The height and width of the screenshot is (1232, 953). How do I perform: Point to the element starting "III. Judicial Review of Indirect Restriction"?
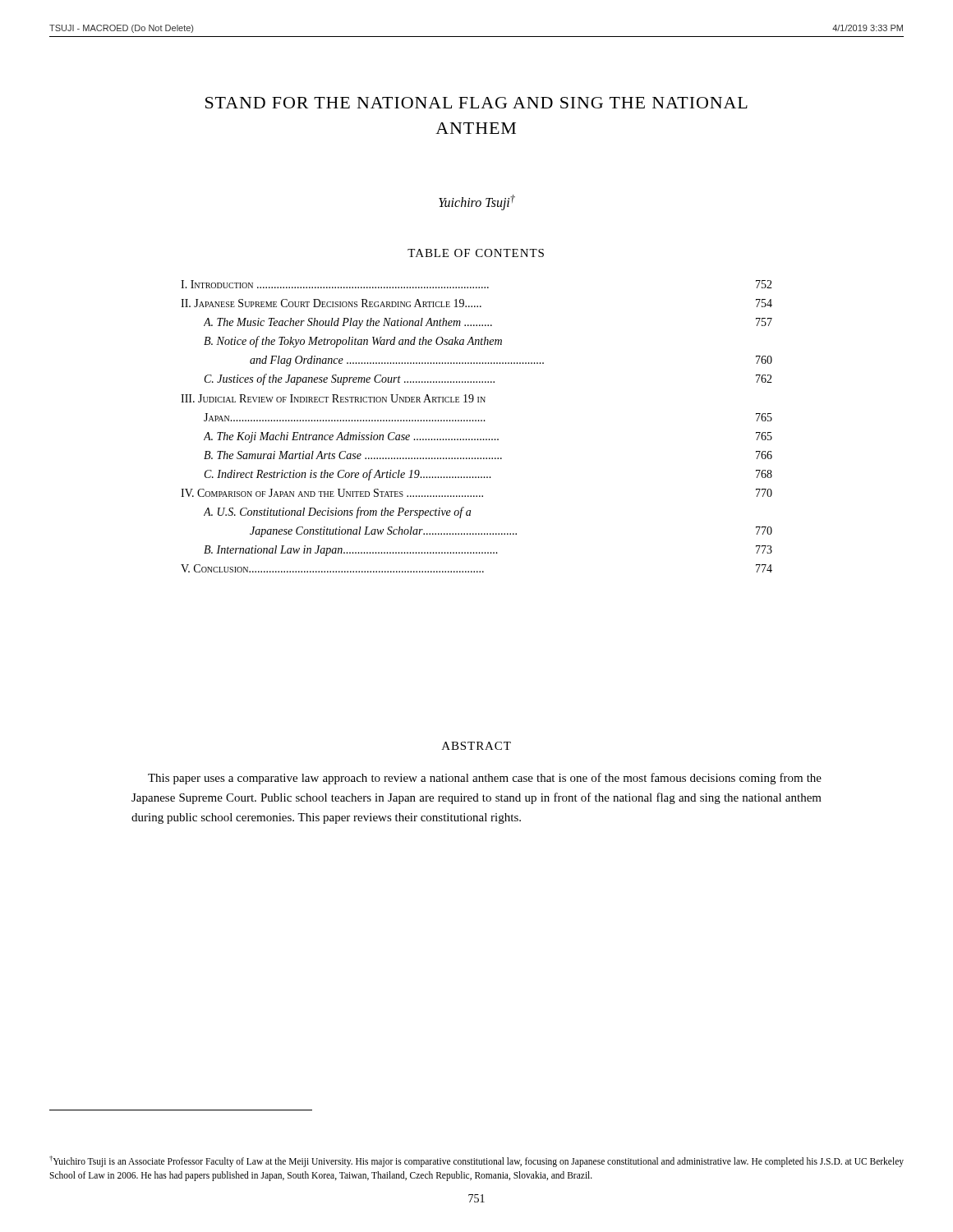point(476,398)
